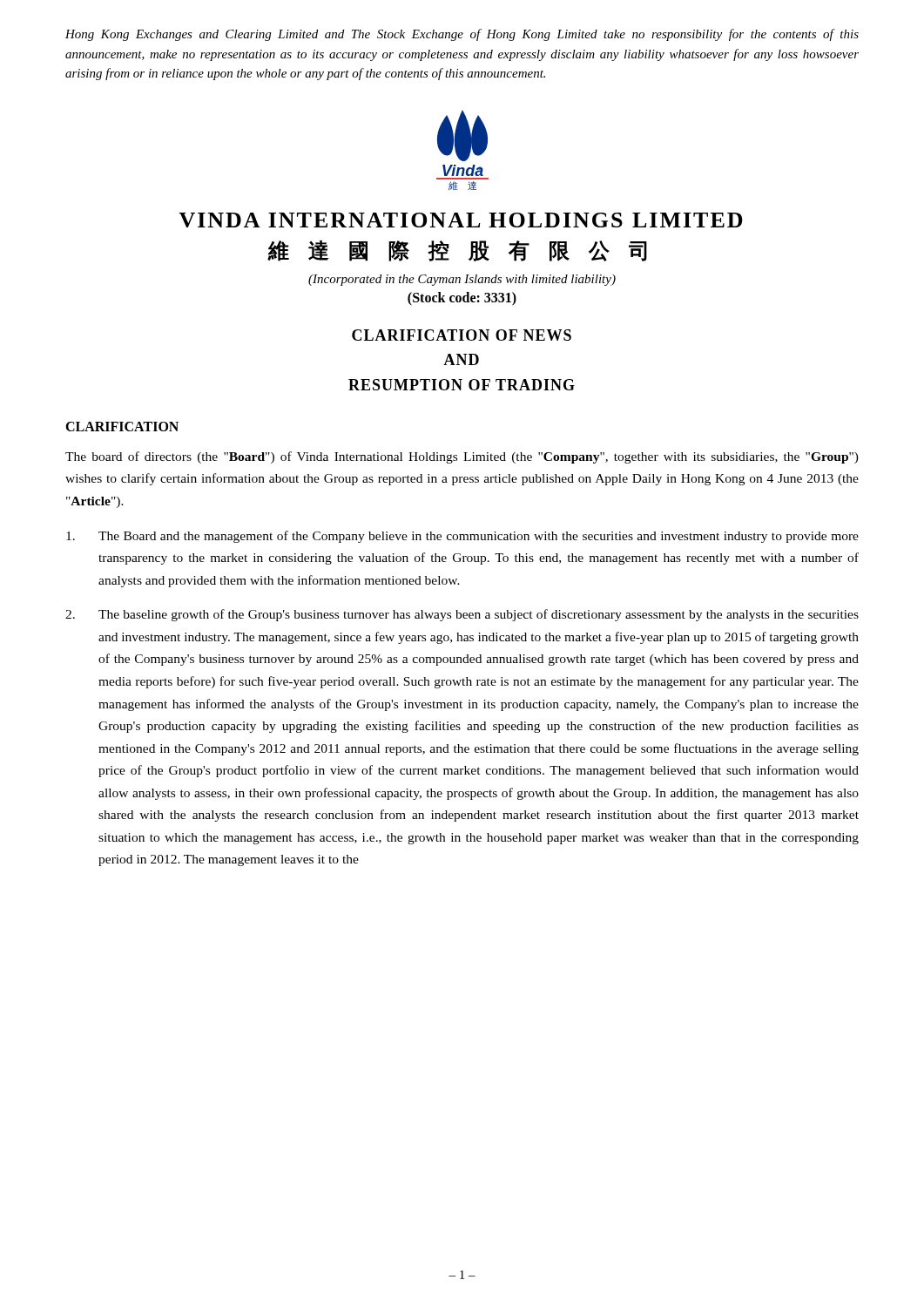This screenshot has width=924, height=1307.
Task: Click the passage that begins "The board of directors (the "Board")"
Action: click(x=462, y=478)
